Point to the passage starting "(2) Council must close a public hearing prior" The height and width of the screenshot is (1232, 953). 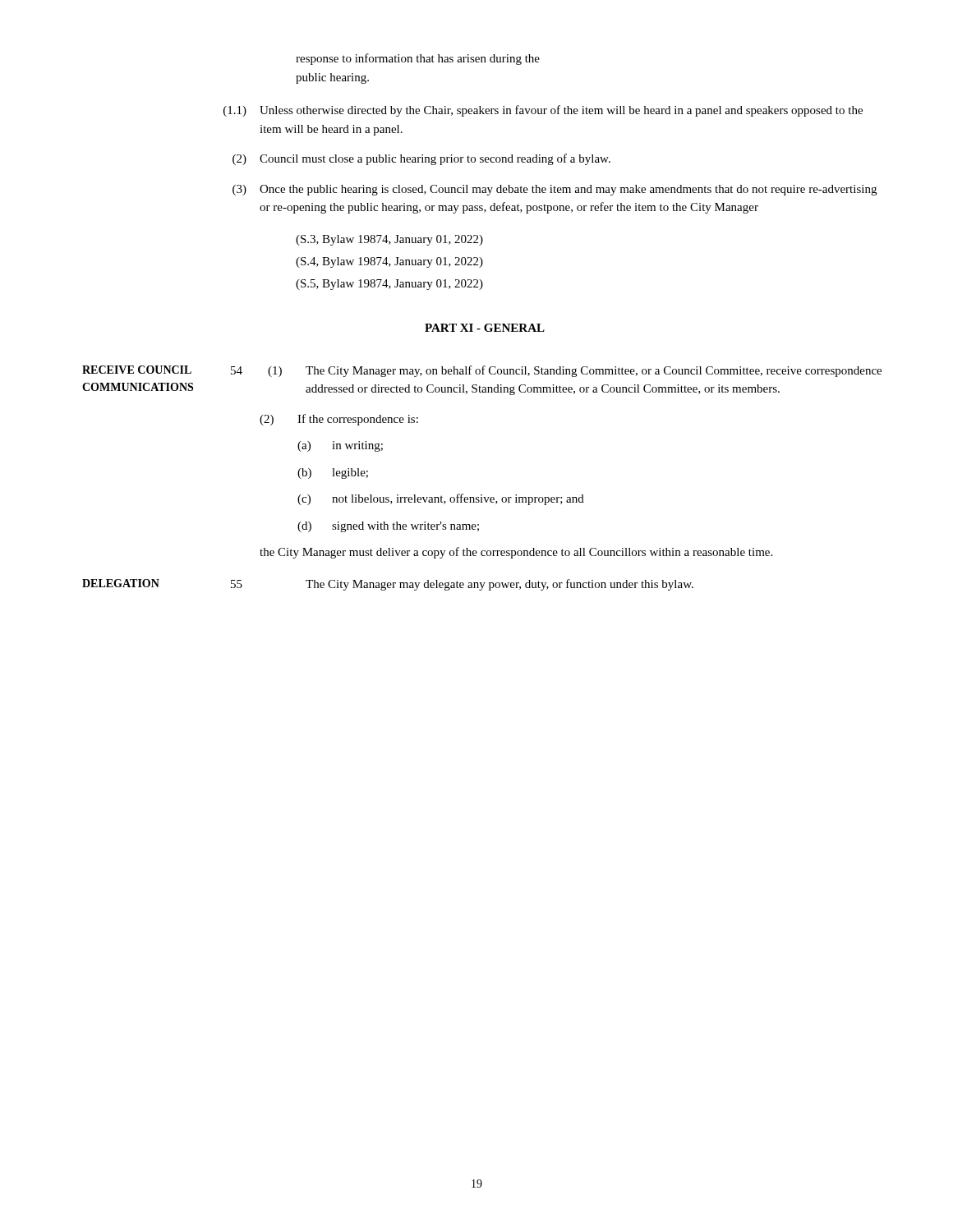click(485, 159)
